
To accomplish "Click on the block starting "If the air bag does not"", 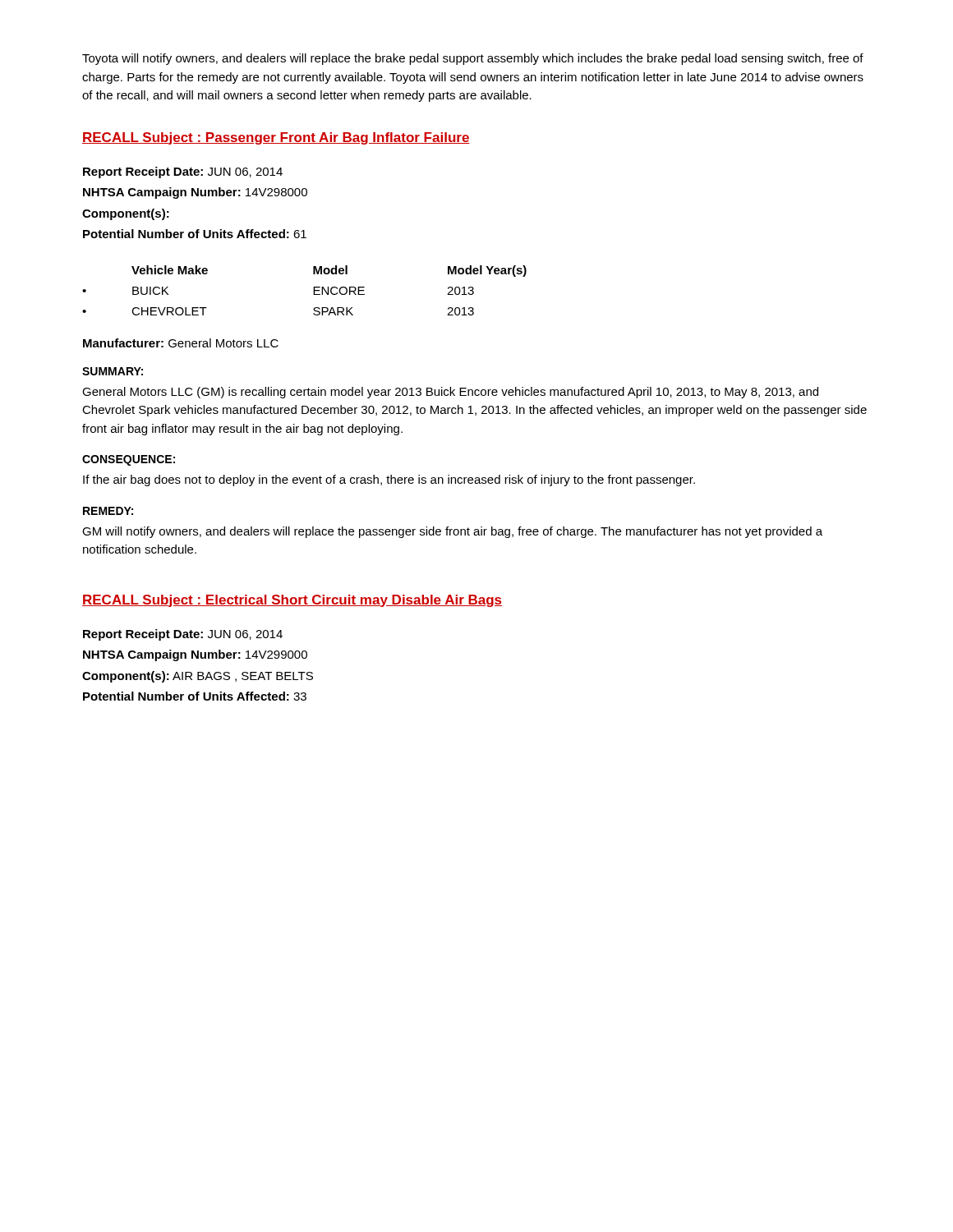I will 389,479.
